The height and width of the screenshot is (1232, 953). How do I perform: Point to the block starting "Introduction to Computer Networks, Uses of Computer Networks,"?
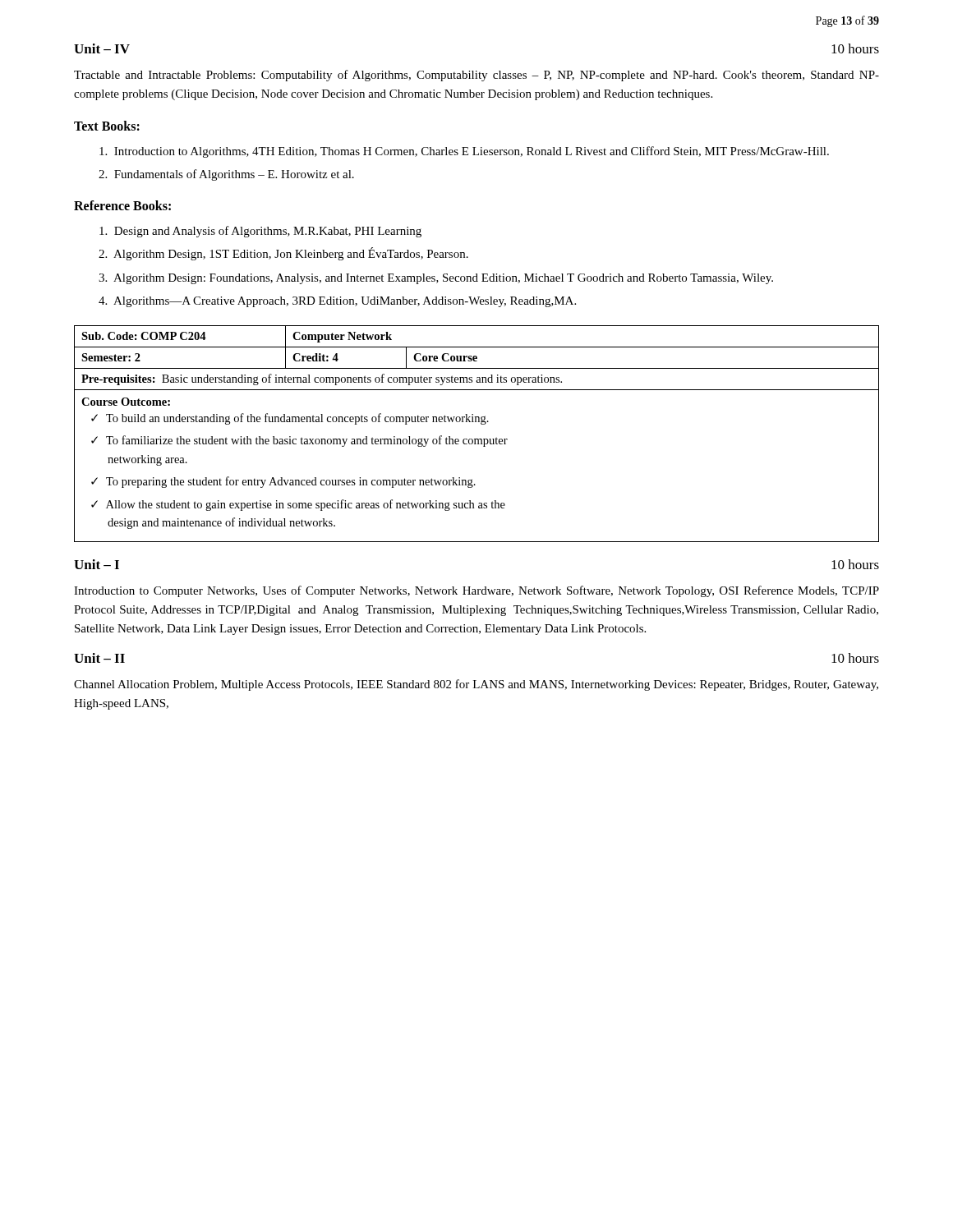pyautogui.click(x=476, y=609)
